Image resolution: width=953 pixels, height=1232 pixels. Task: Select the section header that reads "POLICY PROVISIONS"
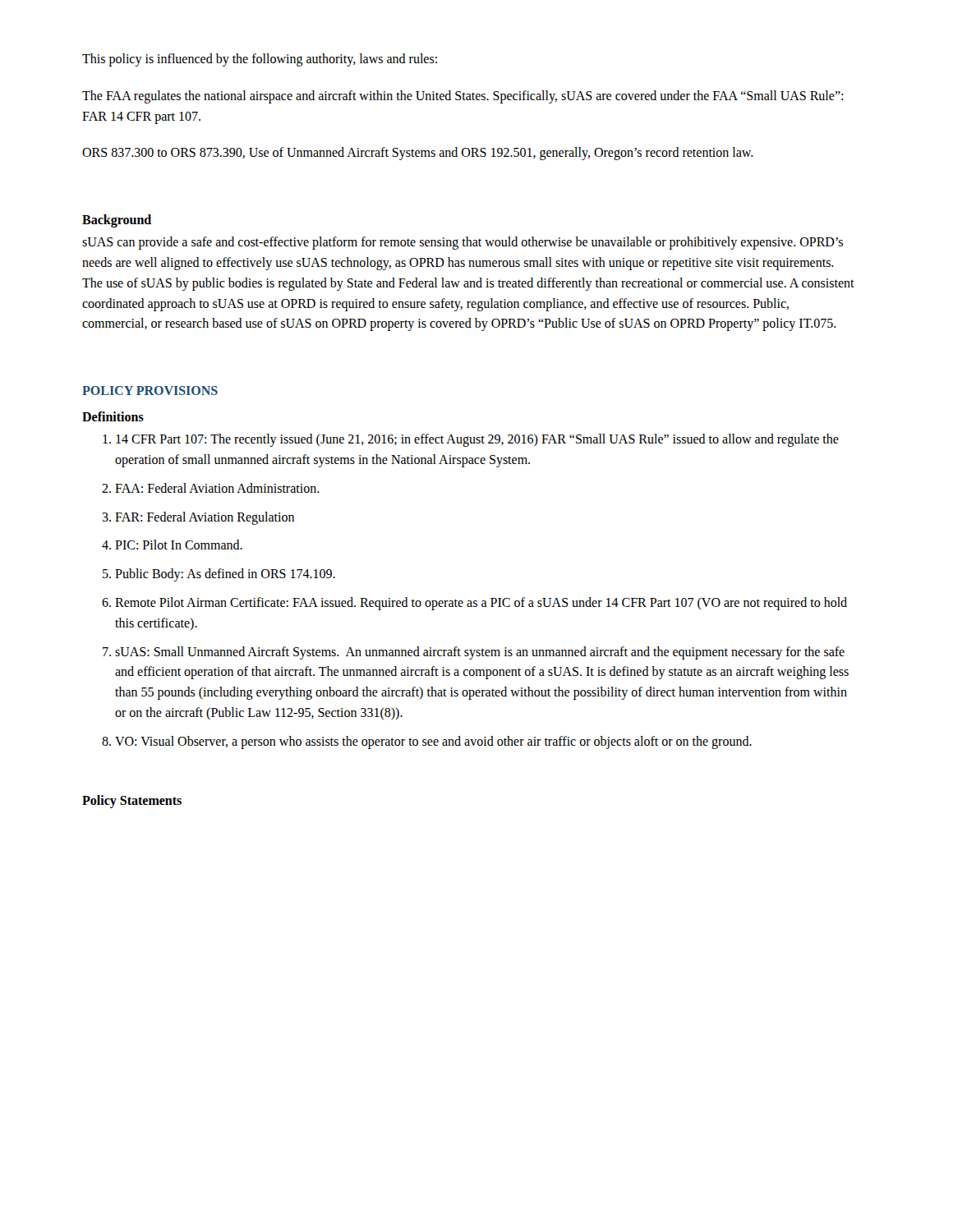point(150,391)
